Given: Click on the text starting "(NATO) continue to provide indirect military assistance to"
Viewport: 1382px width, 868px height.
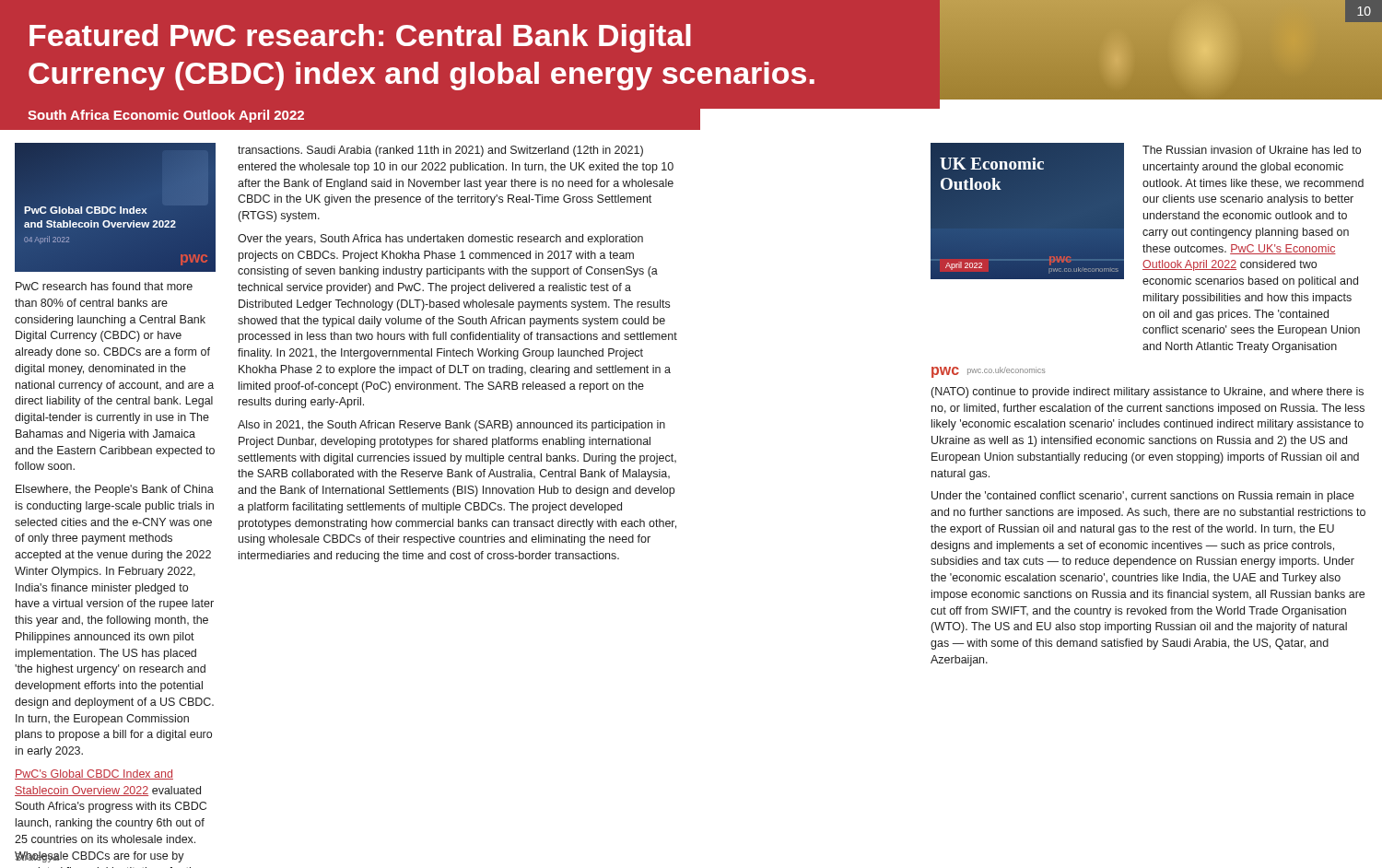Looking at the screenshot, I should 1149,526.
